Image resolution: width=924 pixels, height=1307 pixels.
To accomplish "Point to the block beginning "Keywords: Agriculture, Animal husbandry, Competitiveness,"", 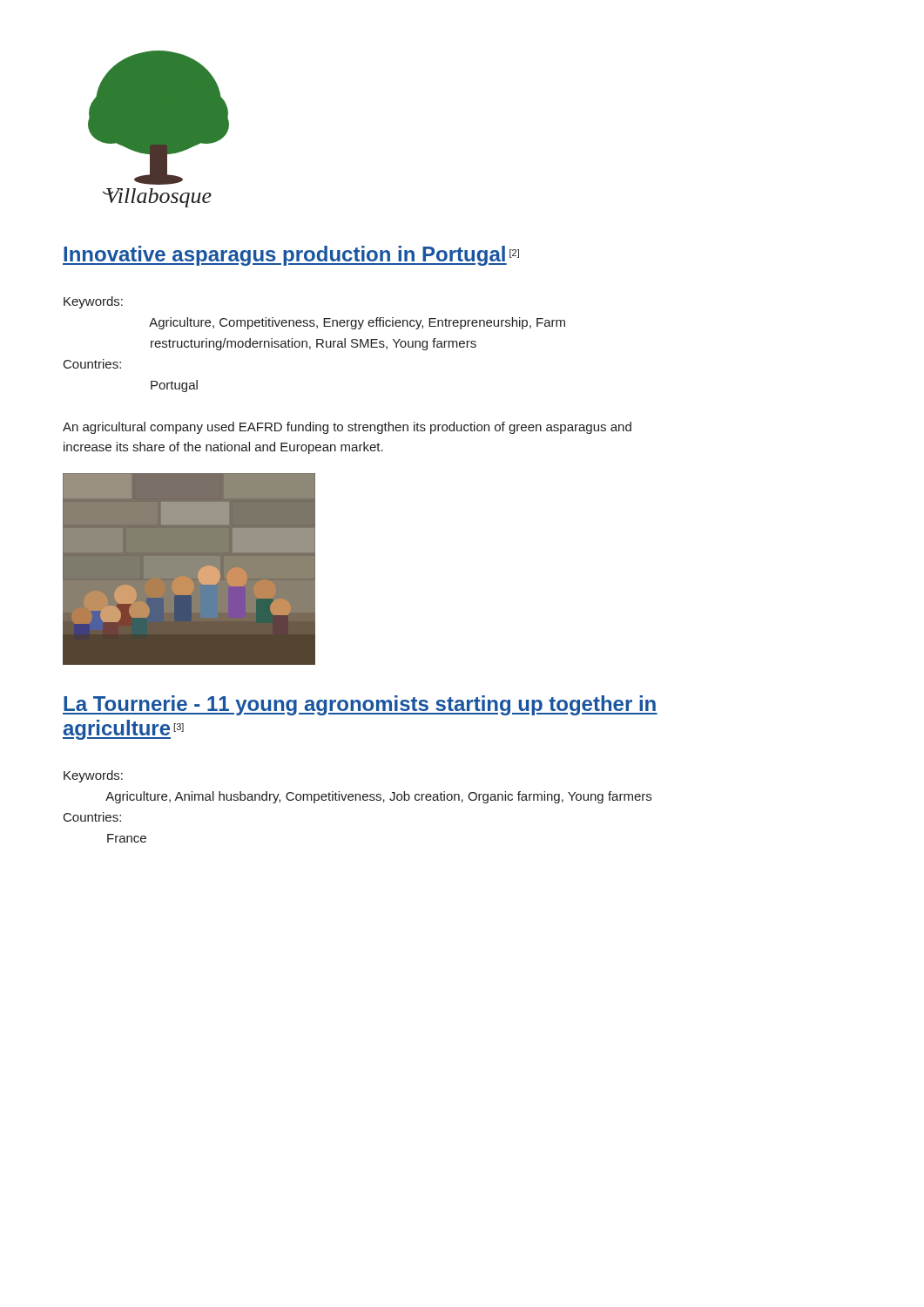I will (357, 806).
